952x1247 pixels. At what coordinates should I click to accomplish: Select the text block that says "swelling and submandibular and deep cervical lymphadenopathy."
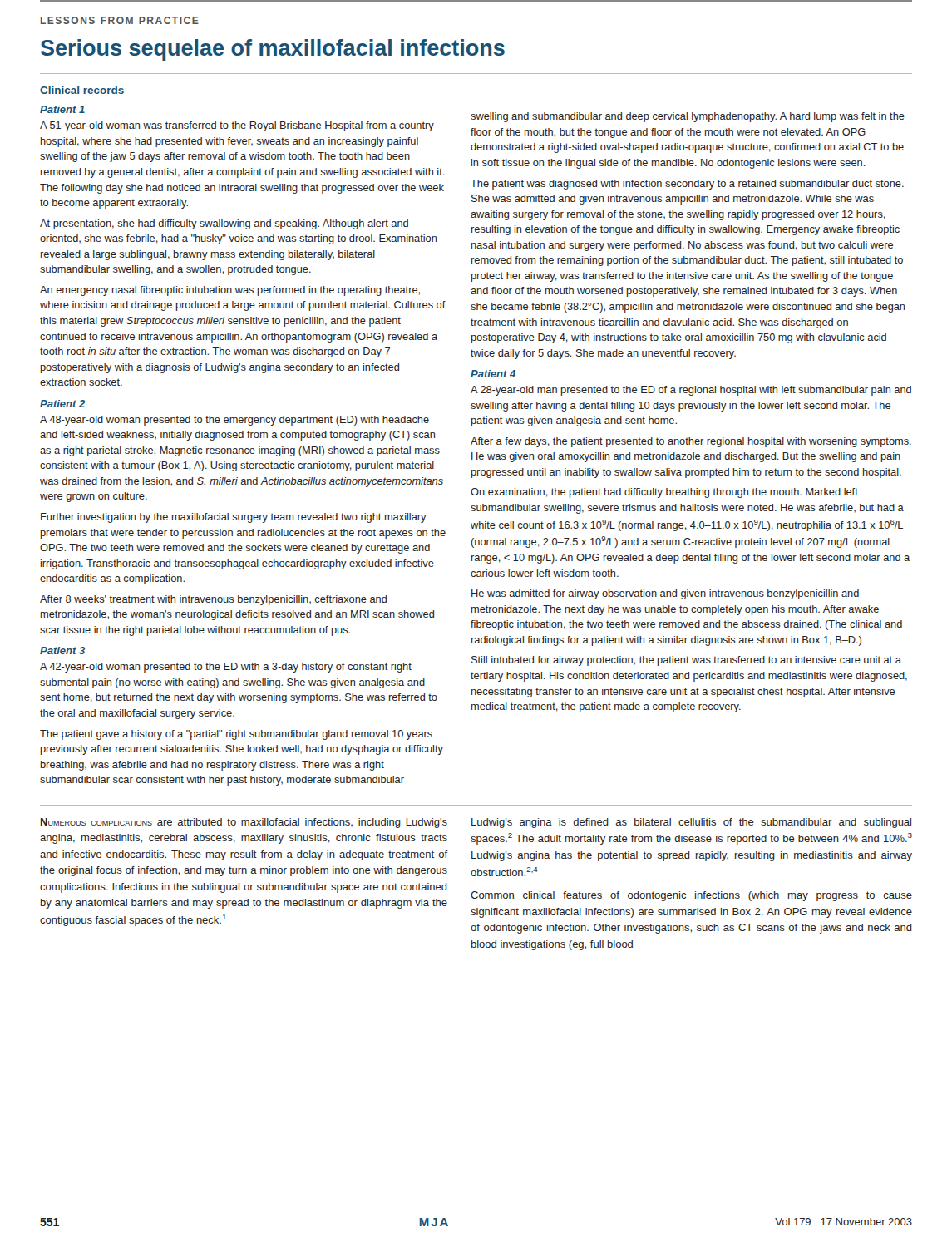pyautogui.click(x=691, y=235)
